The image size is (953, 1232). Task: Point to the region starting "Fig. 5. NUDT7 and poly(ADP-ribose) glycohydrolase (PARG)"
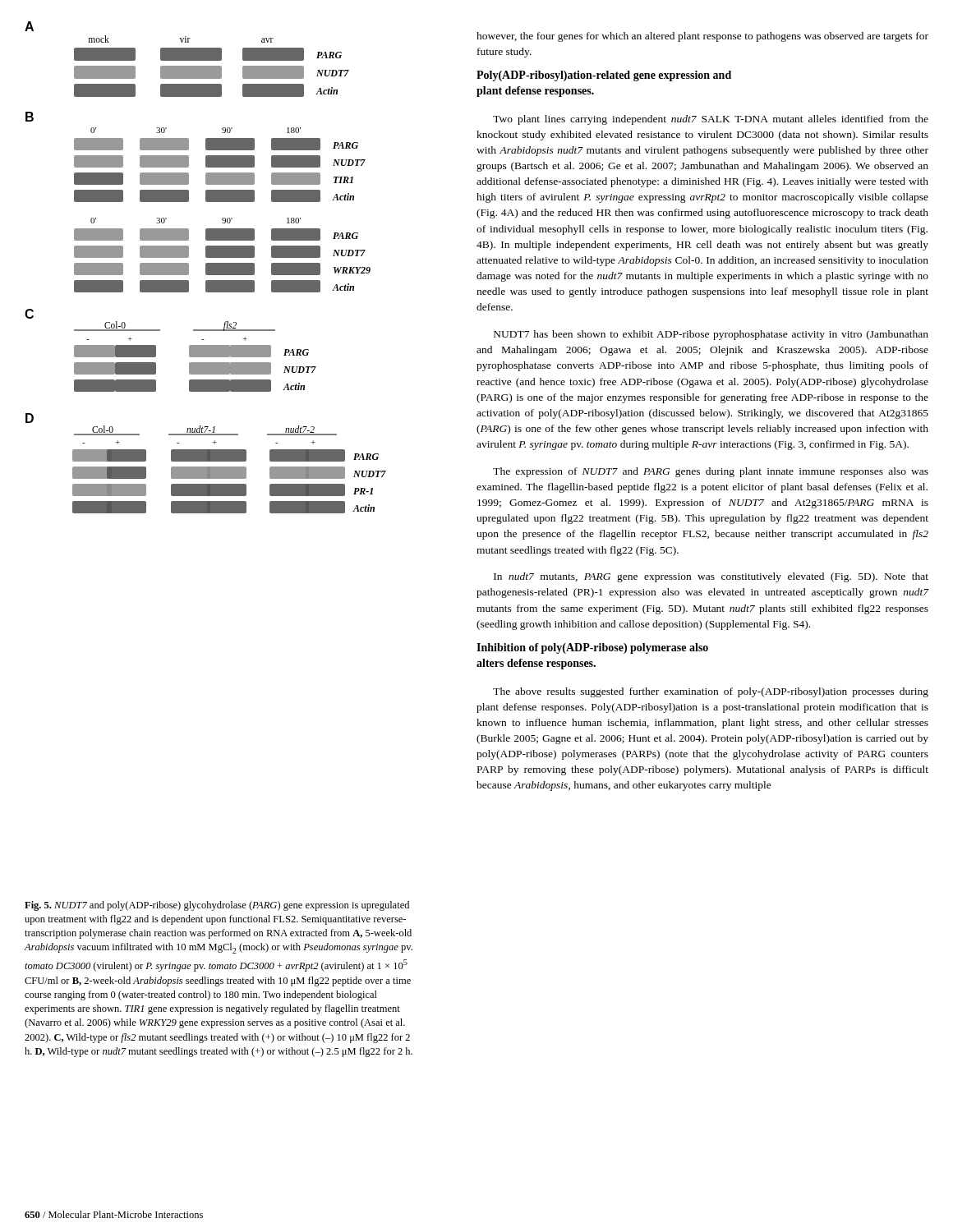pos(220,979)
